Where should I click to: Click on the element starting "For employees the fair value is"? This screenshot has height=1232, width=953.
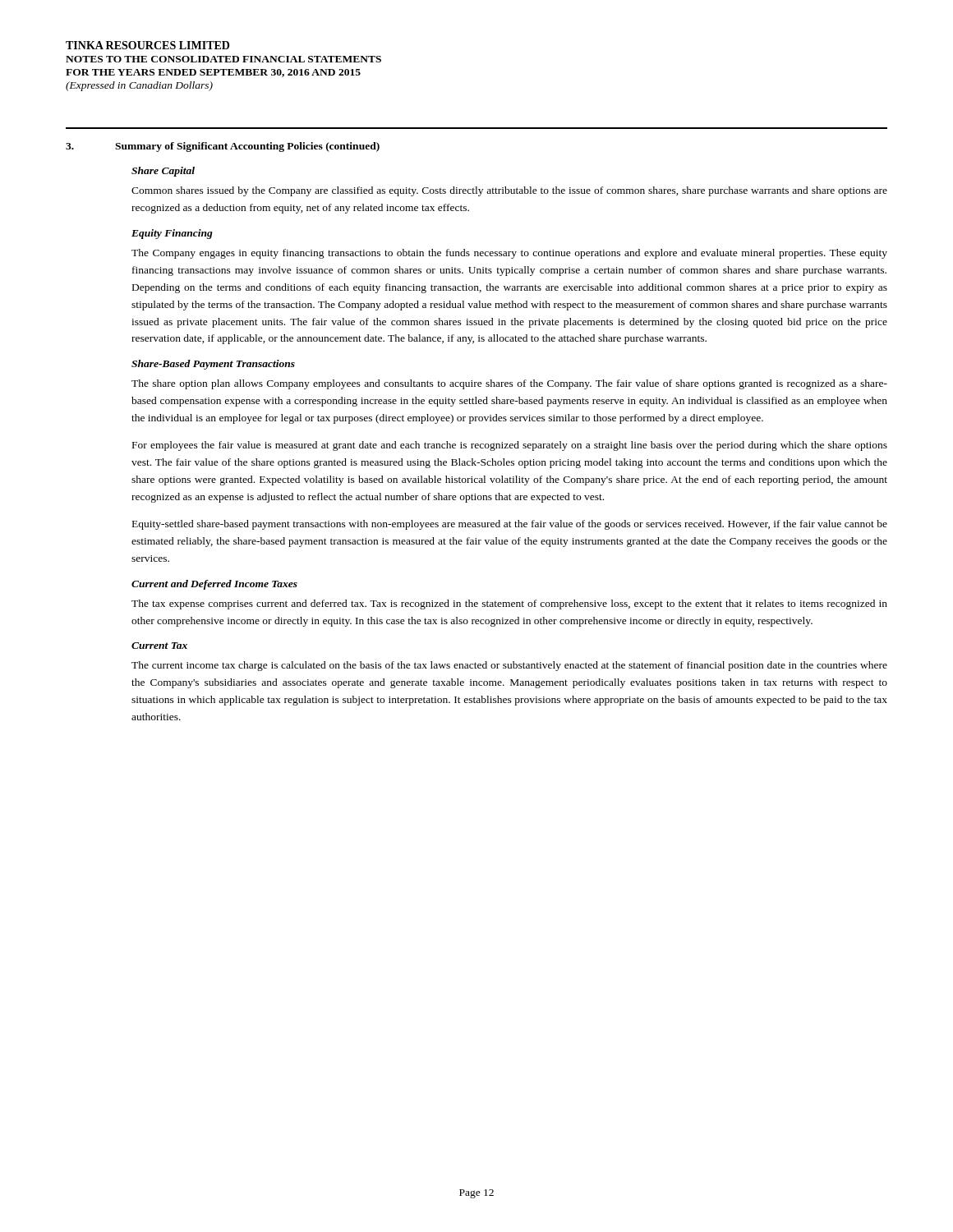(509, 471)
